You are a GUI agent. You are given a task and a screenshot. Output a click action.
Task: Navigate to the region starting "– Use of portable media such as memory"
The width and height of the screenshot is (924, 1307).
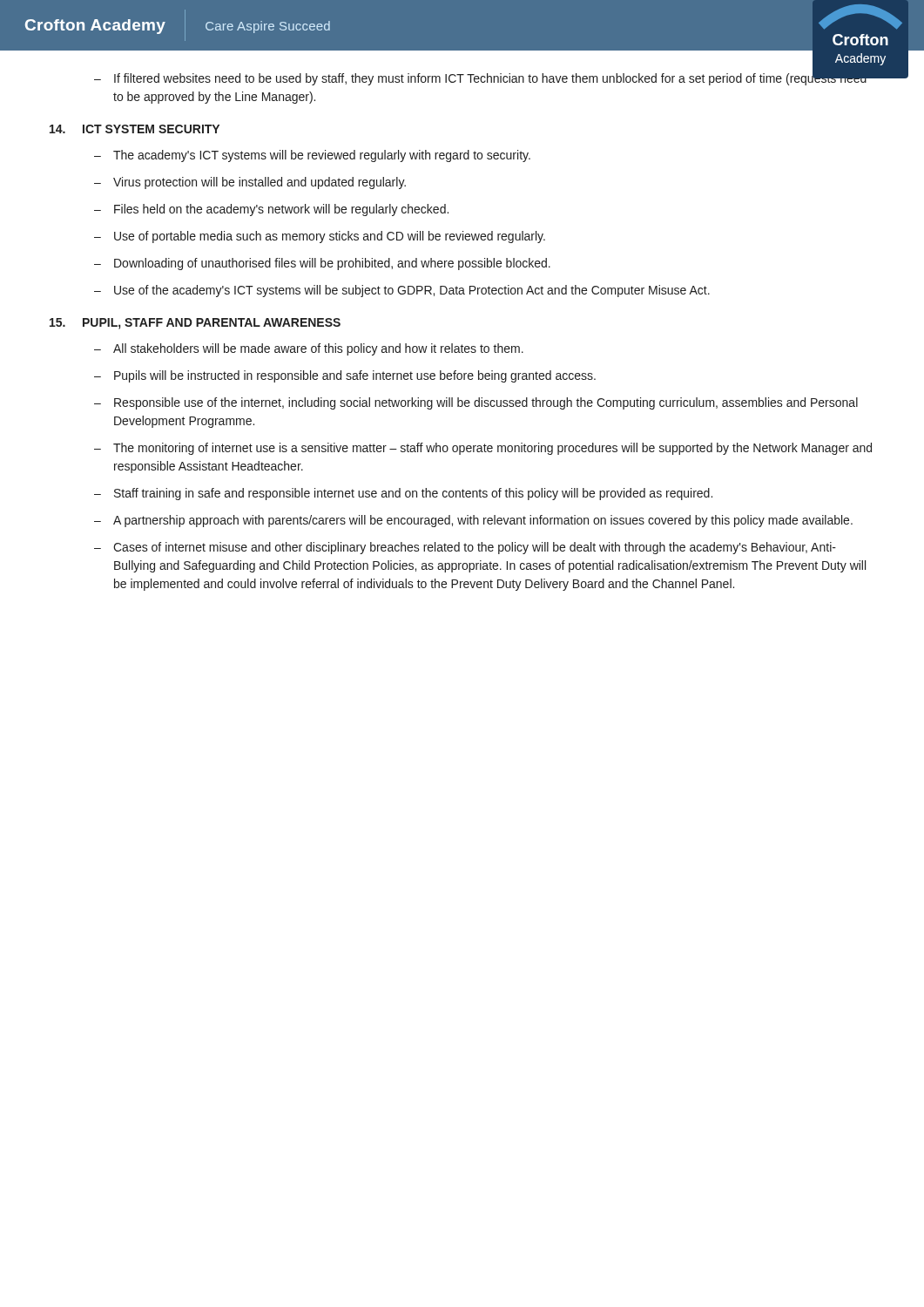click(485, 237)
